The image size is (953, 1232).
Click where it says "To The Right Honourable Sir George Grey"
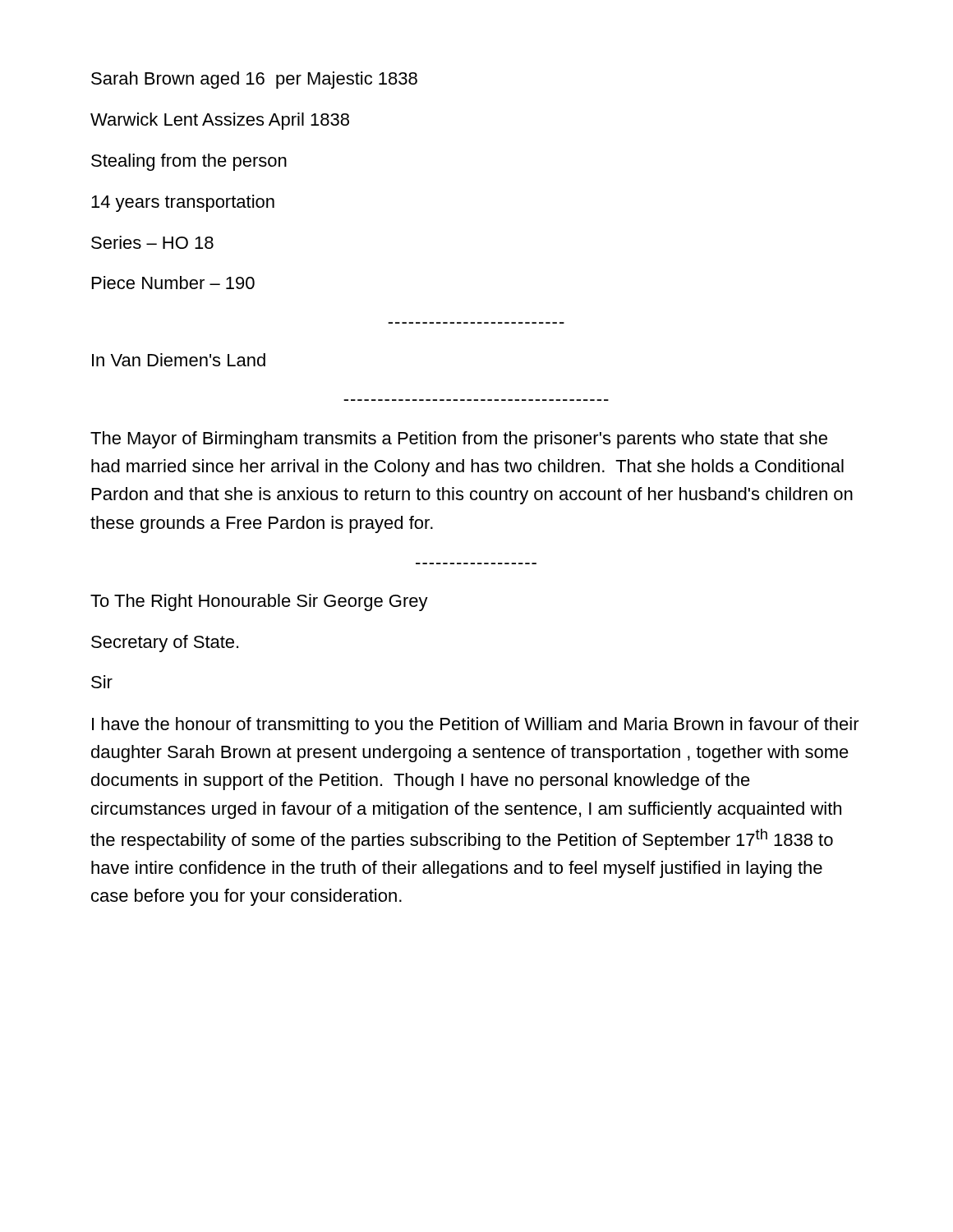point(259,600)
